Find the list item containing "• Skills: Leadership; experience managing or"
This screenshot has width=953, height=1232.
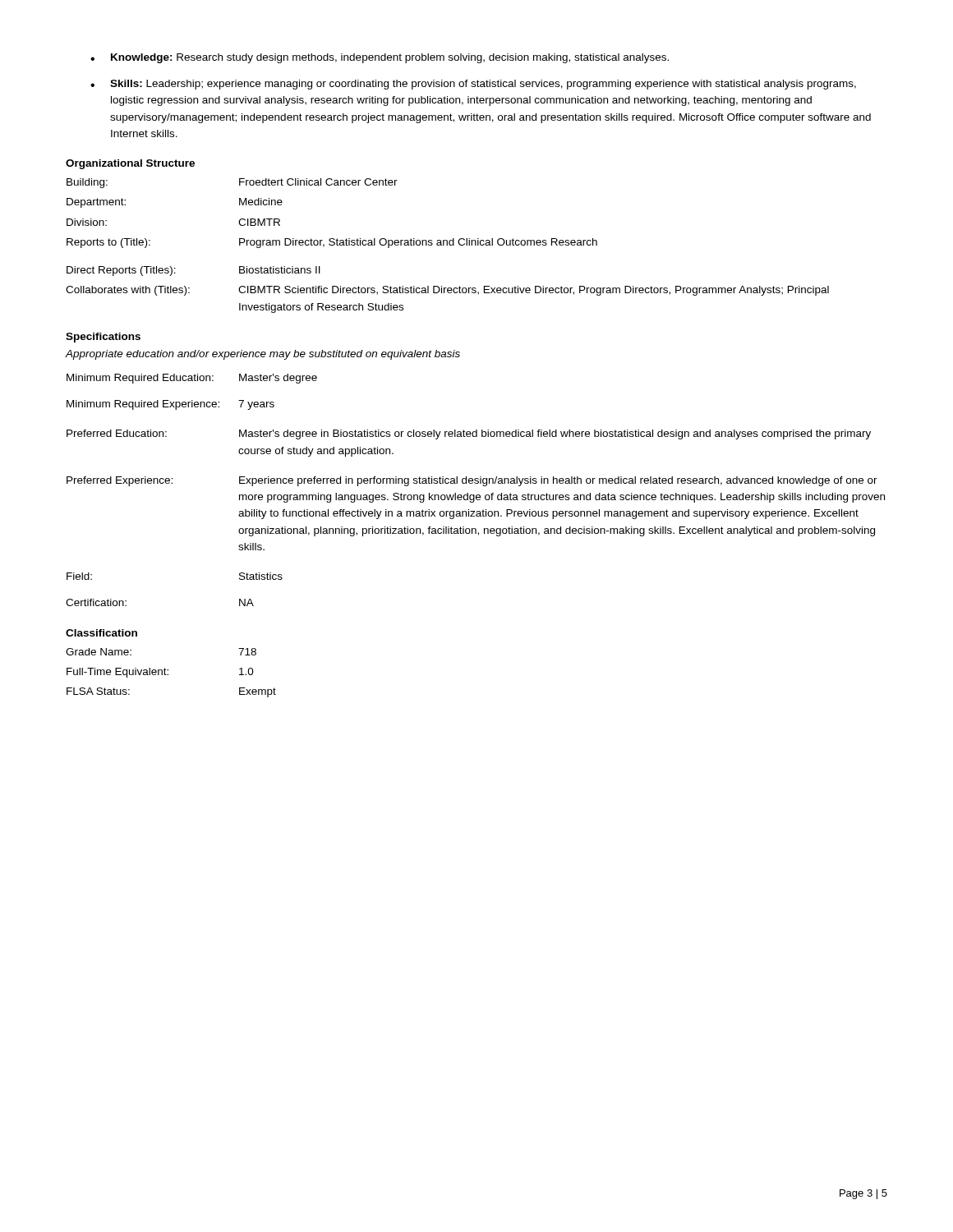489,109
